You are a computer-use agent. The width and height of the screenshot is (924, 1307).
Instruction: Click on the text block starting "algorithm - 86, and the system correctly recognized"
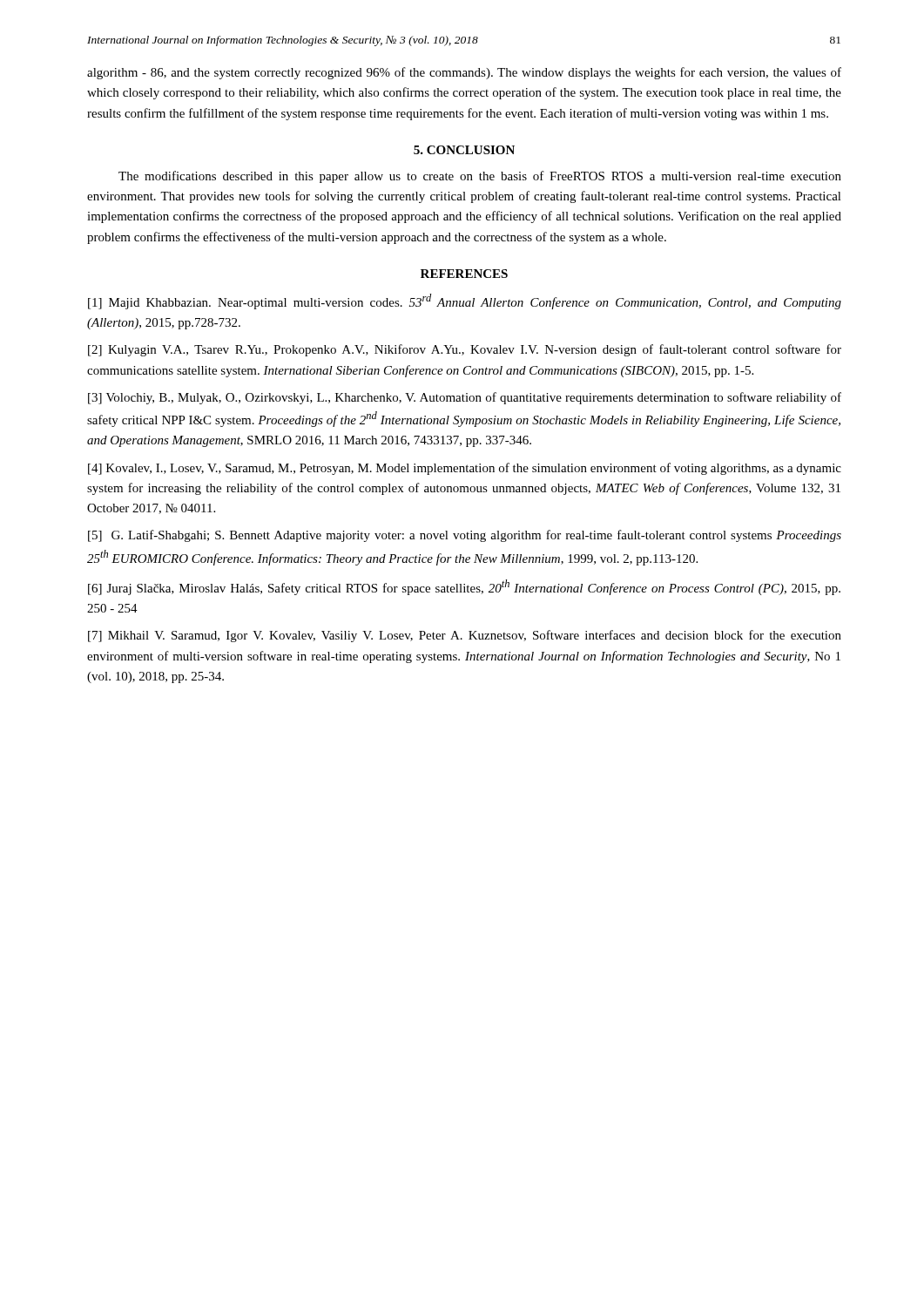point(464,93)
